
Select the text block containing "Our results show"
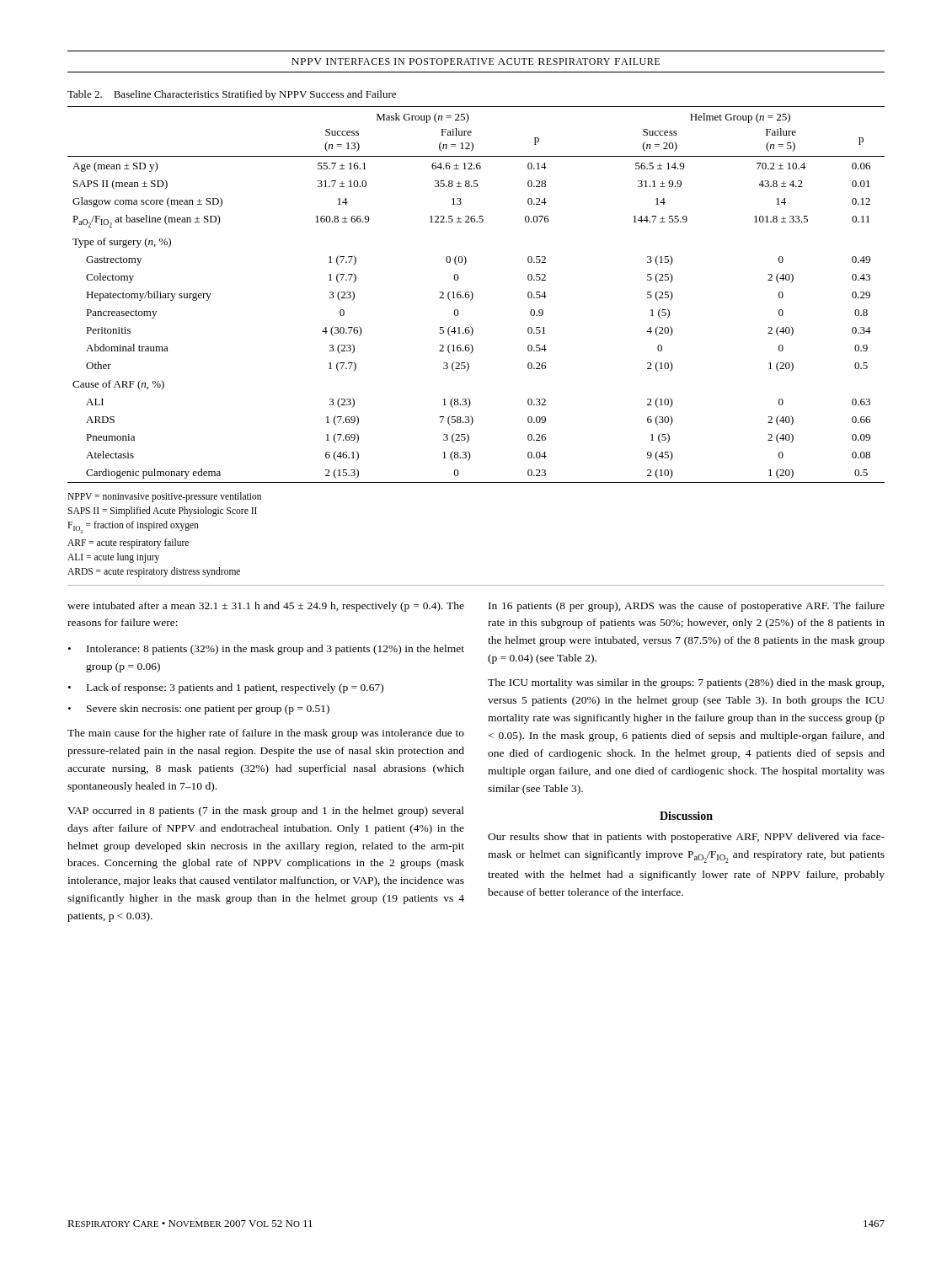(686, 865)
